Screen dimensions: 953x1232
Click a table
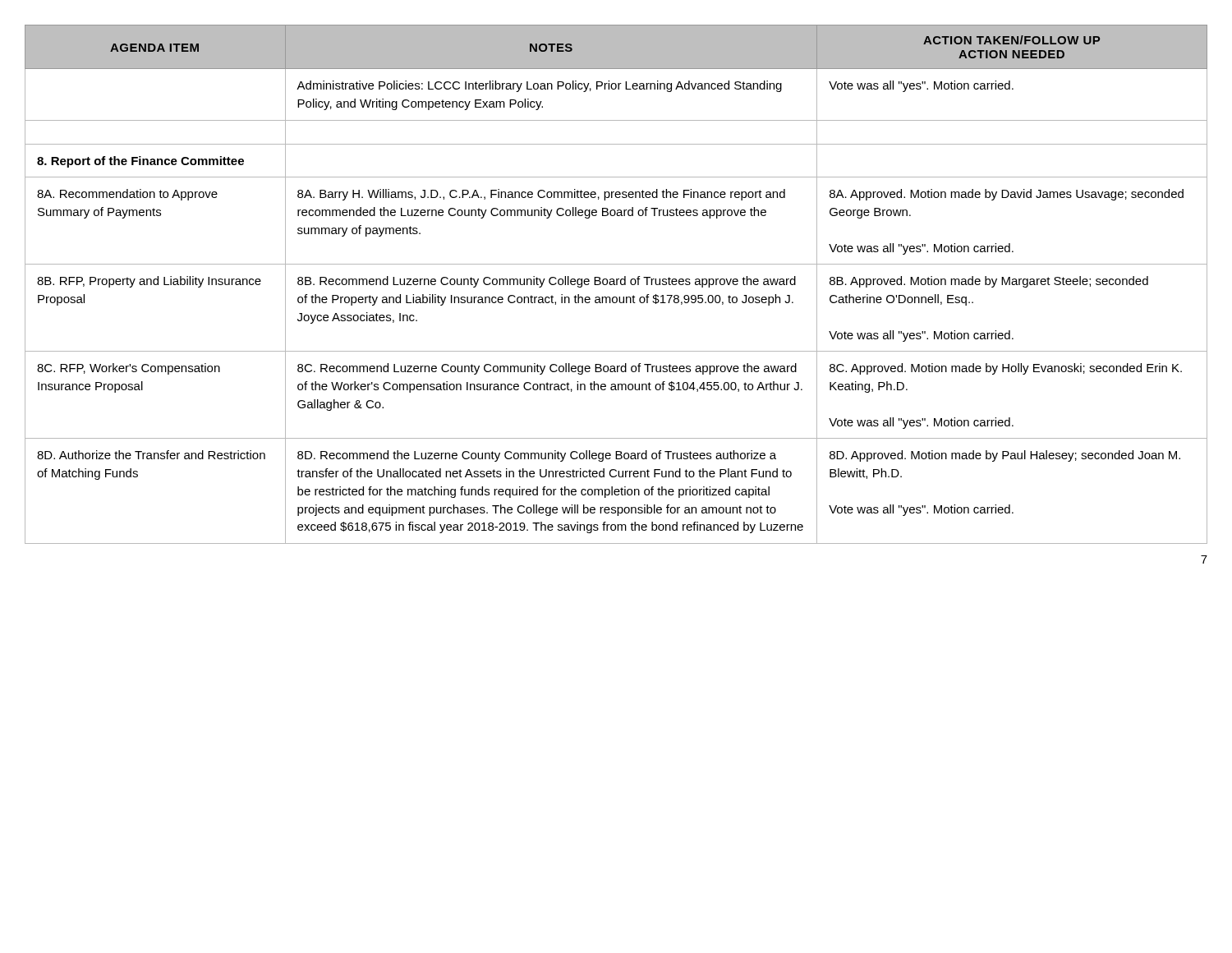click(x=616, y=284)
